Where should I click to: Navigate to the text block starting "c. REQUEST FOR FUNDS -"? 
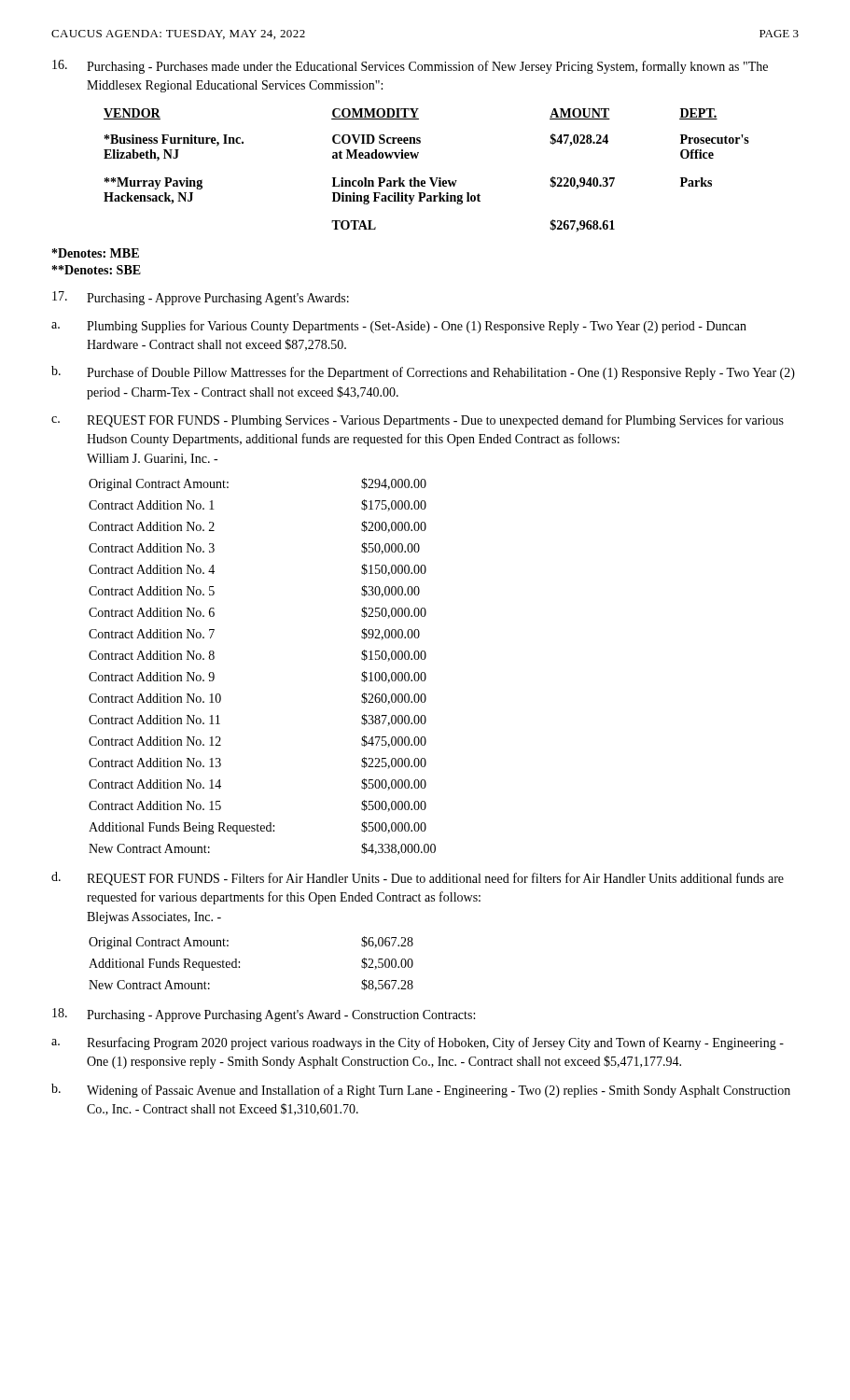pos(425,636)
